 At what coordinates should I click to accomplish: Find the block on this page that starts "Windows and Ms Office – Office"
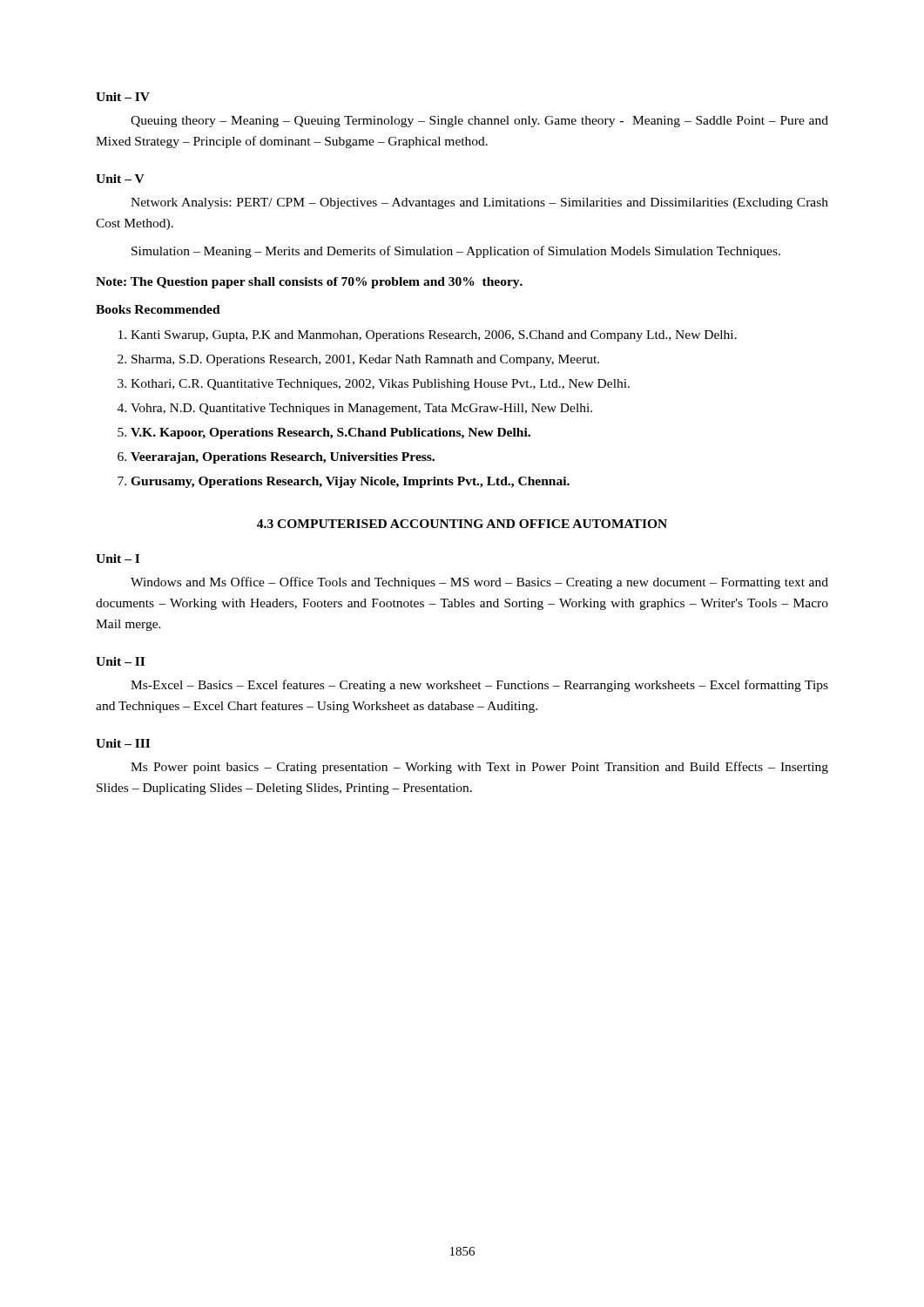click(462, 603)
